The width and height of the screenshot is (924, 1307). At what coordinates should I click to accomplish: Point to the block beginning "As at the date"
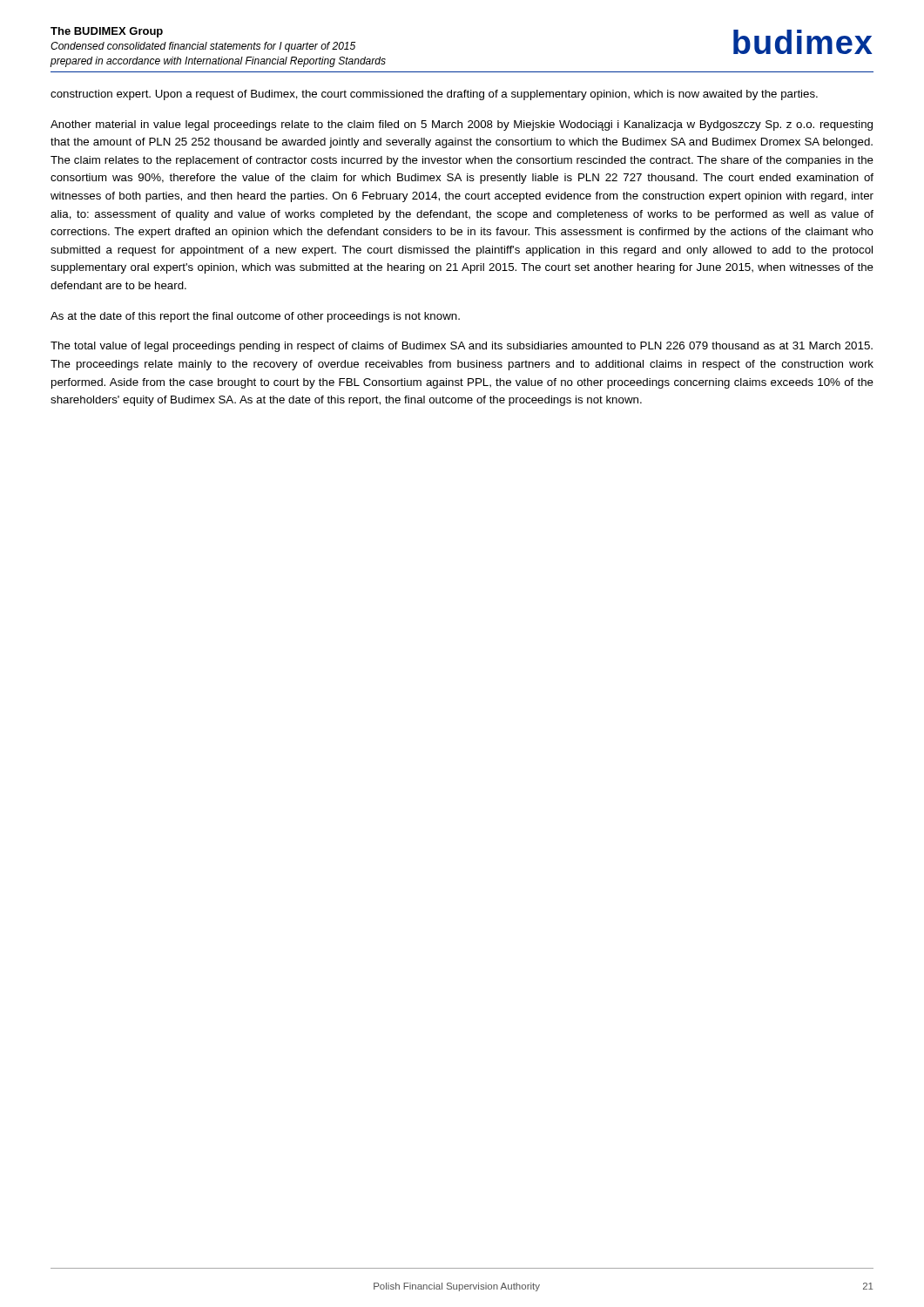pyautogui.click(x=256, y=316)
